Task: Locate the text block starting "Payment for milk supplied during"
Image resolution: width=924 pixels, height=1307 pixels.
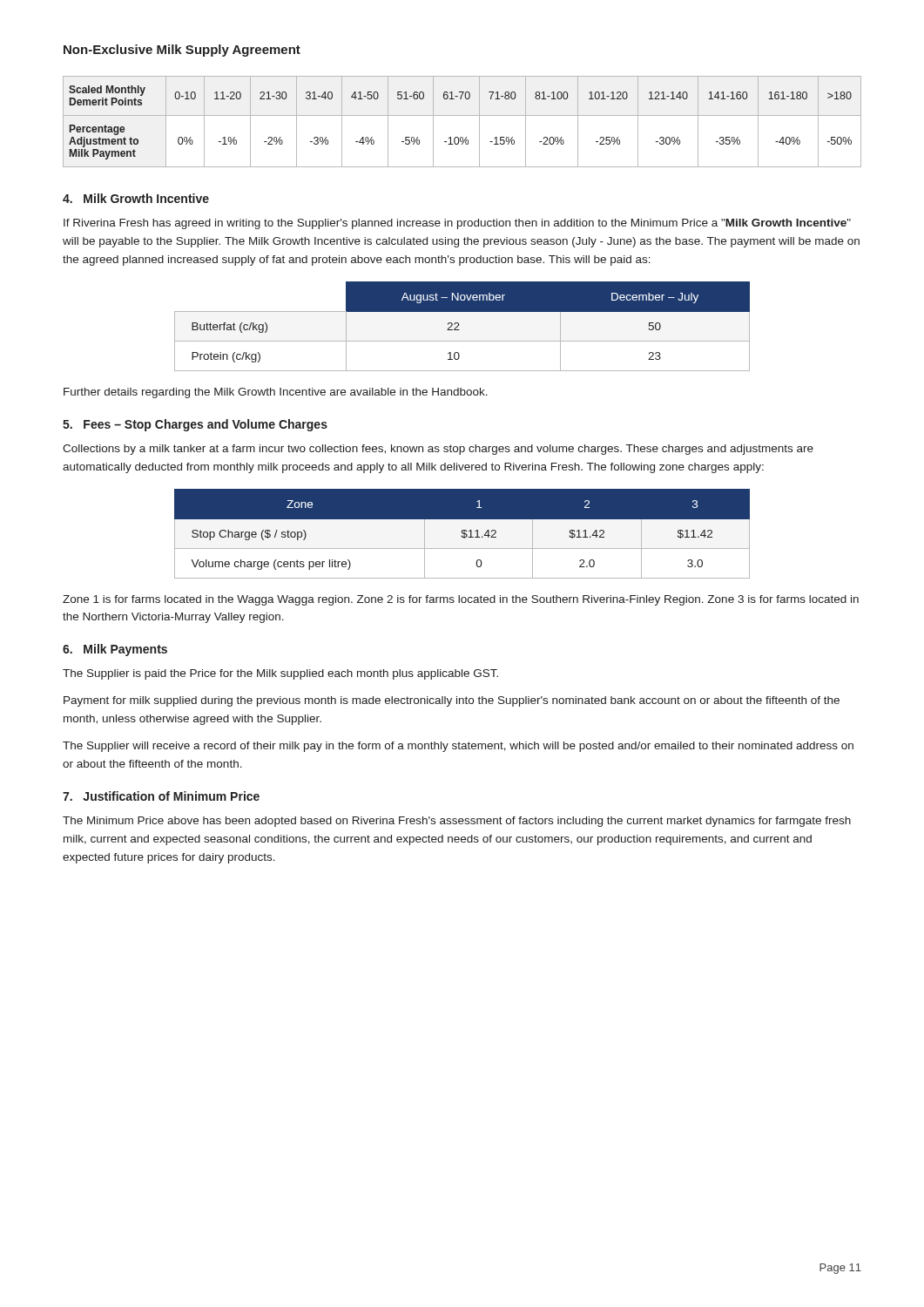Action: coord(451,710)
